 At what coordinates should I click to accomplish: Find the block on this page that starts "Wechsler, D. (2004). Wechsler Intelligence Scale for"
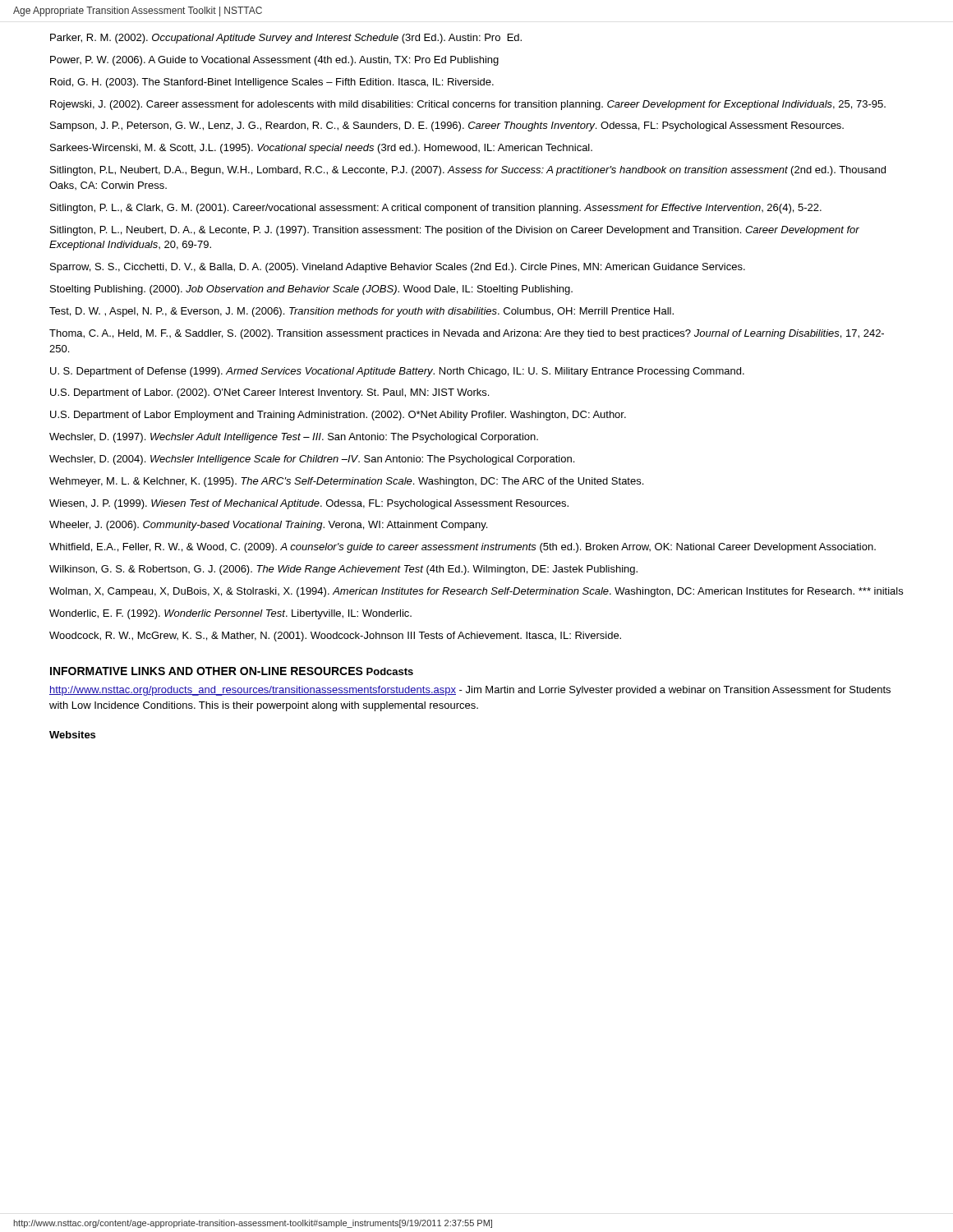tap(312, 459)
